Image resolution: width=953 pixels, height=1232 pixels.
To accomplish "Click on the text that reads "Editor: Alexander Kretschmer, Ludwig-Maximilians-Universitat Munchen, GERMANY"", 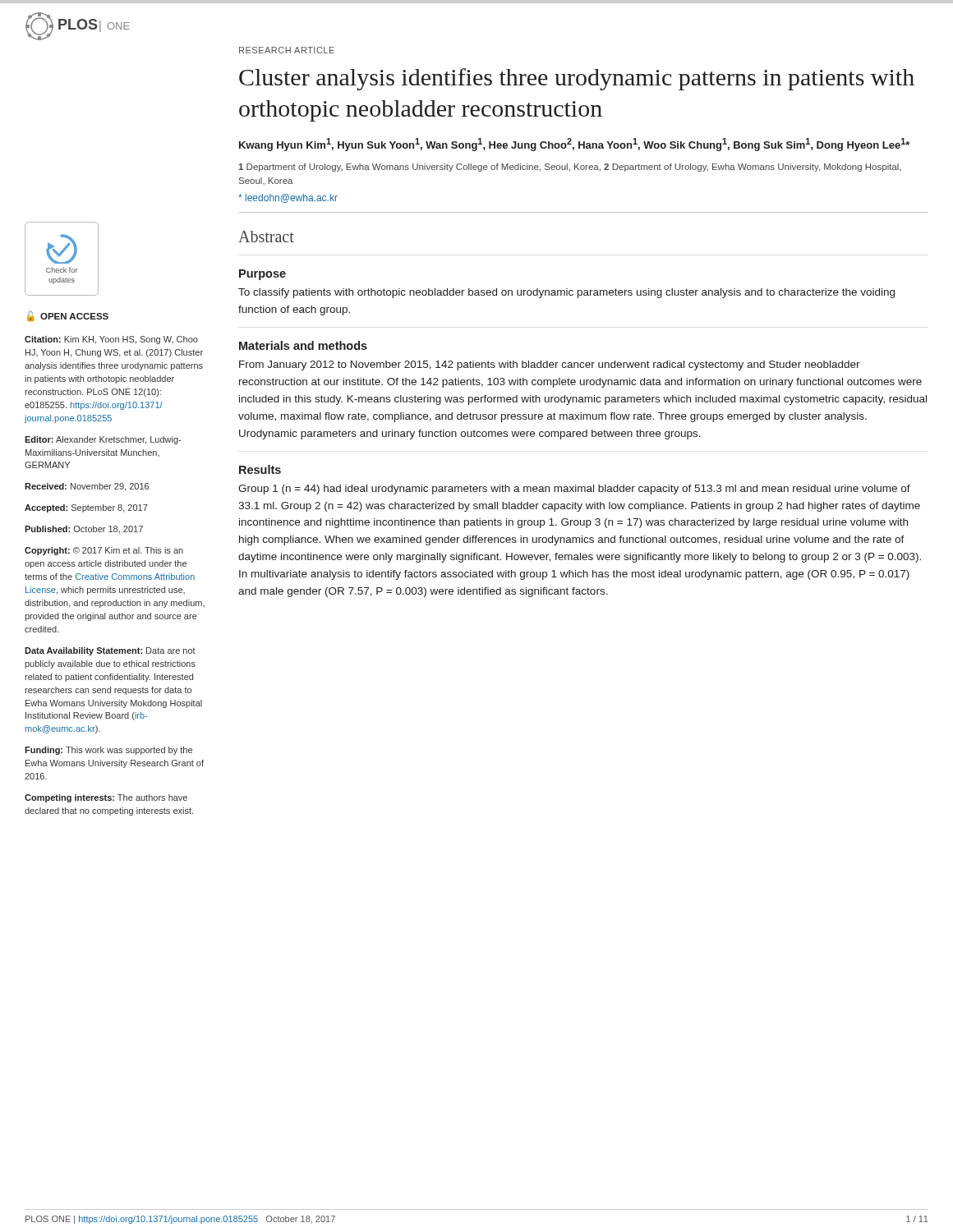I will pyautogui.click(x=103, y=452).
